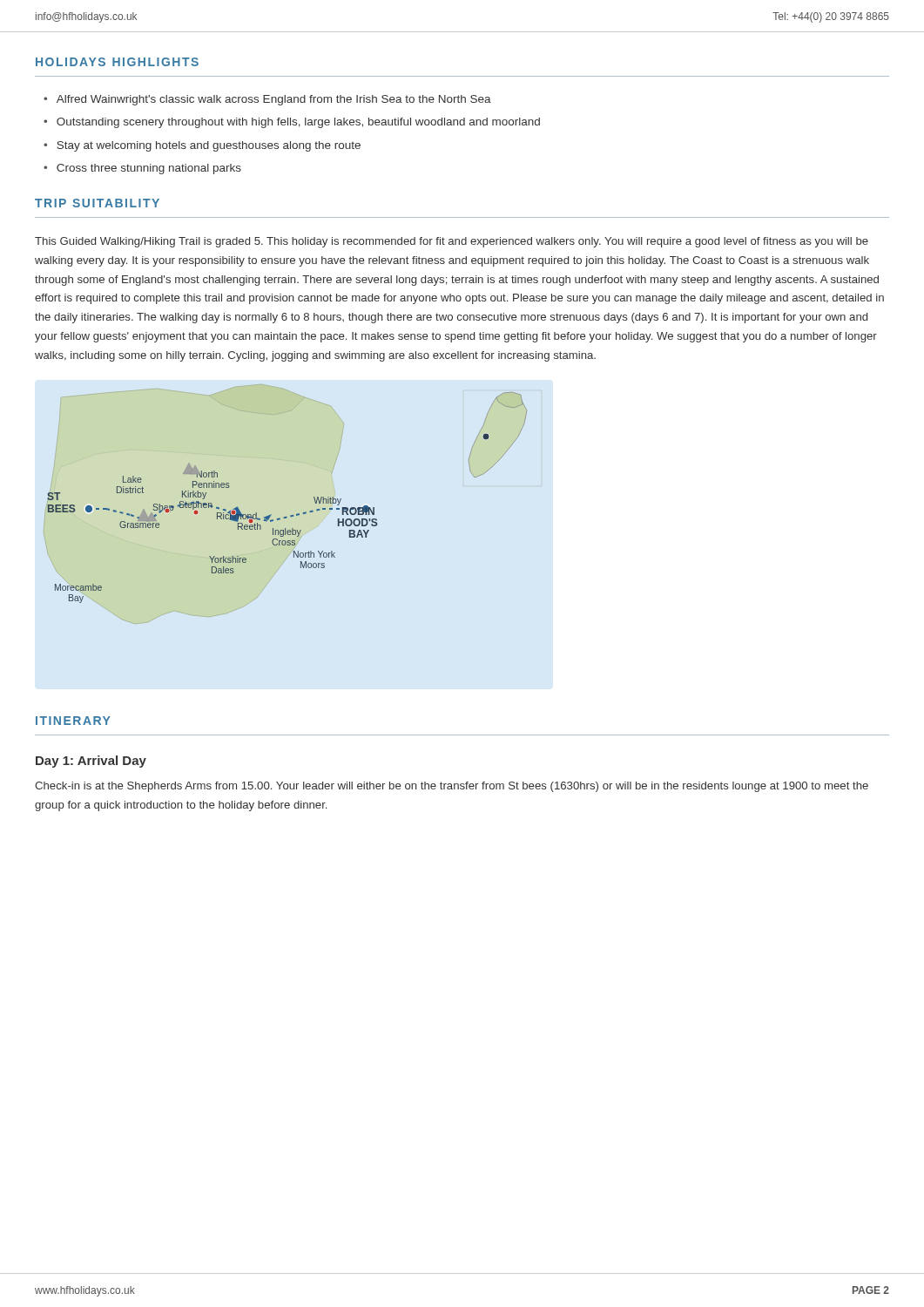924x1307 pixels.
Task: Select the block starting "Cross three stunning national parks"
Action: (149, 168)
